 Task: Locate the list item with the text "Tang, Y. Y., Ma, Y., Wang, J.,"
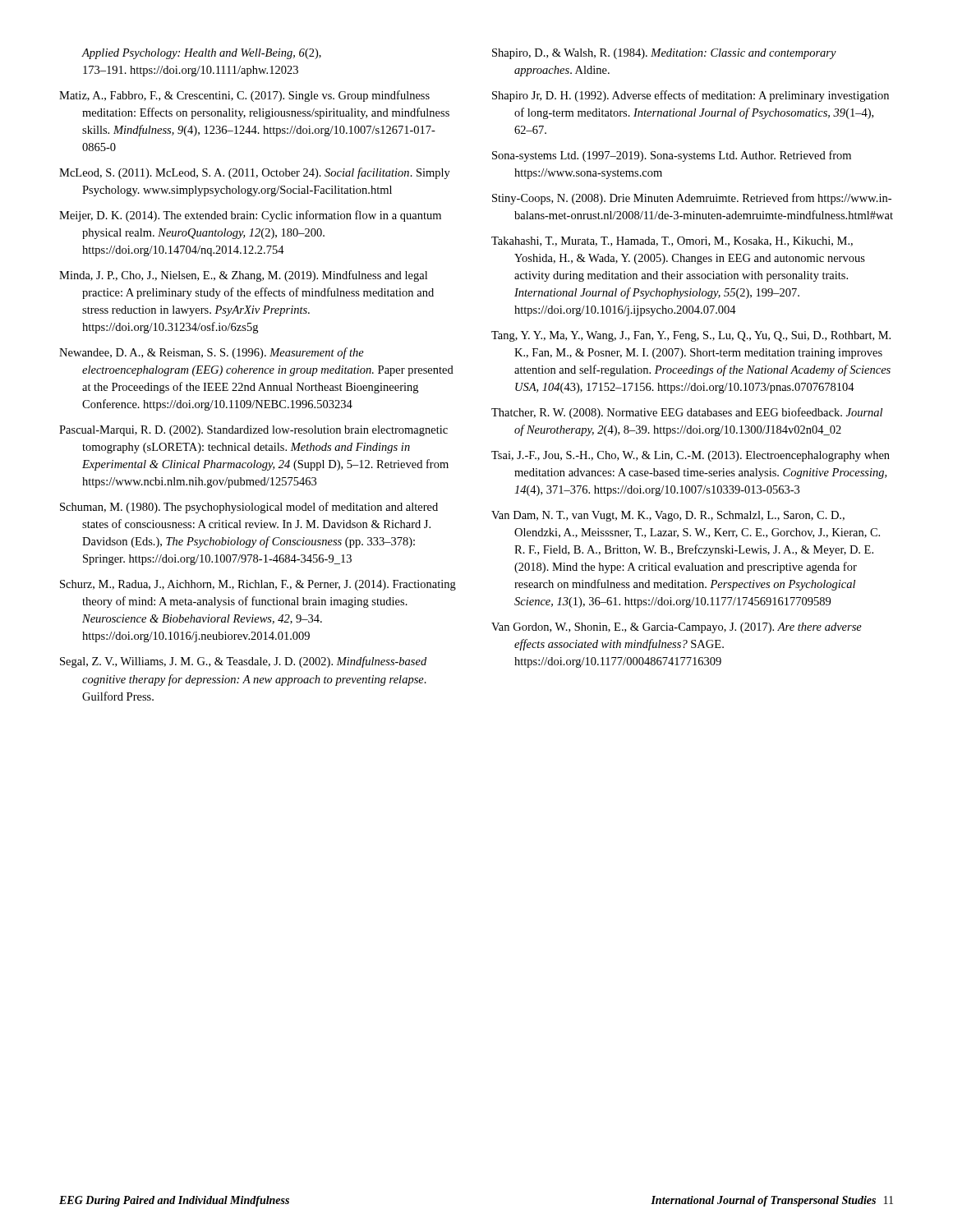pos(691,361)
